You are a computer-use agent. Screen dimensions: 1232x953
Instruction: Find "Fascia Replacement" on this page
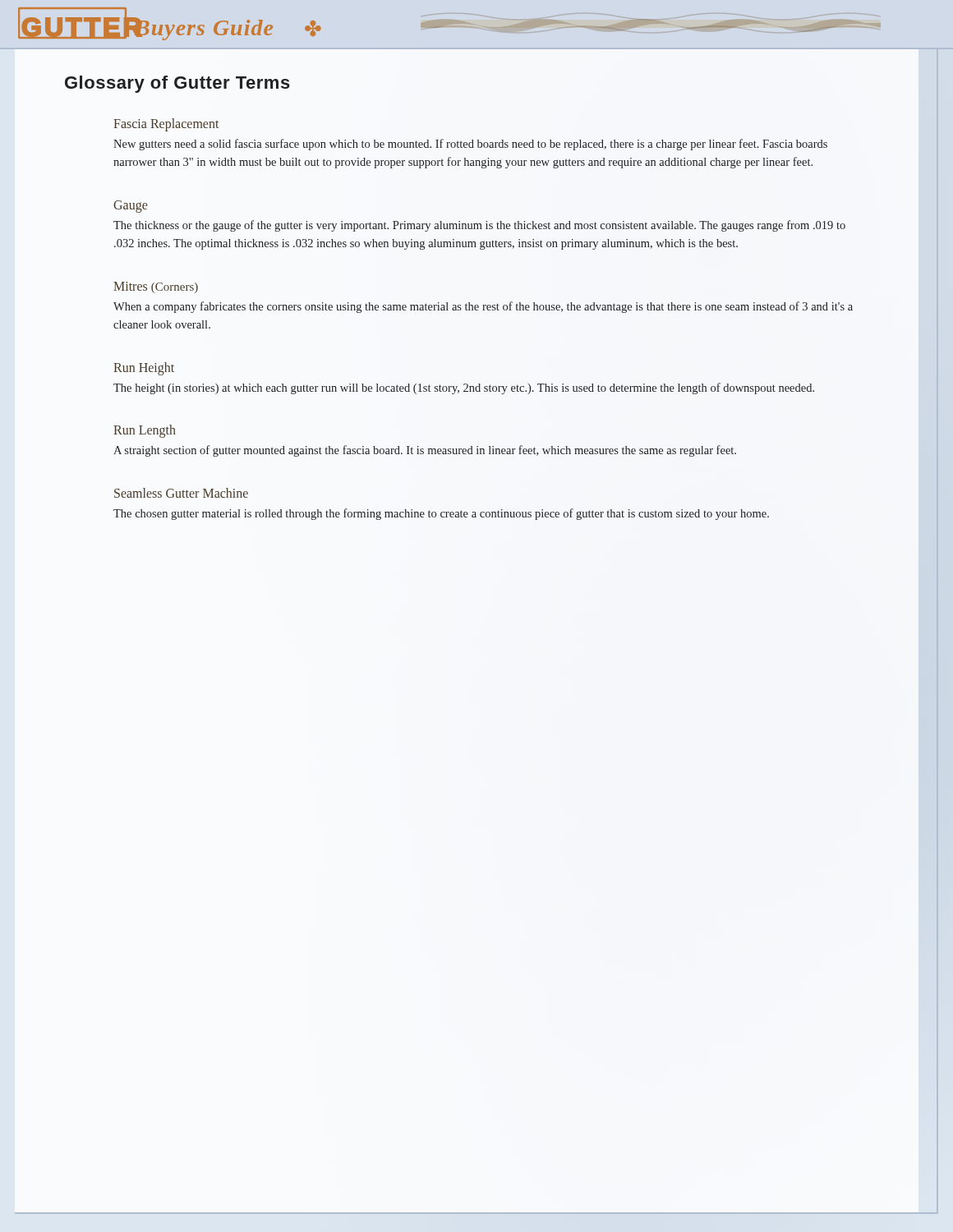click(166, 125)
